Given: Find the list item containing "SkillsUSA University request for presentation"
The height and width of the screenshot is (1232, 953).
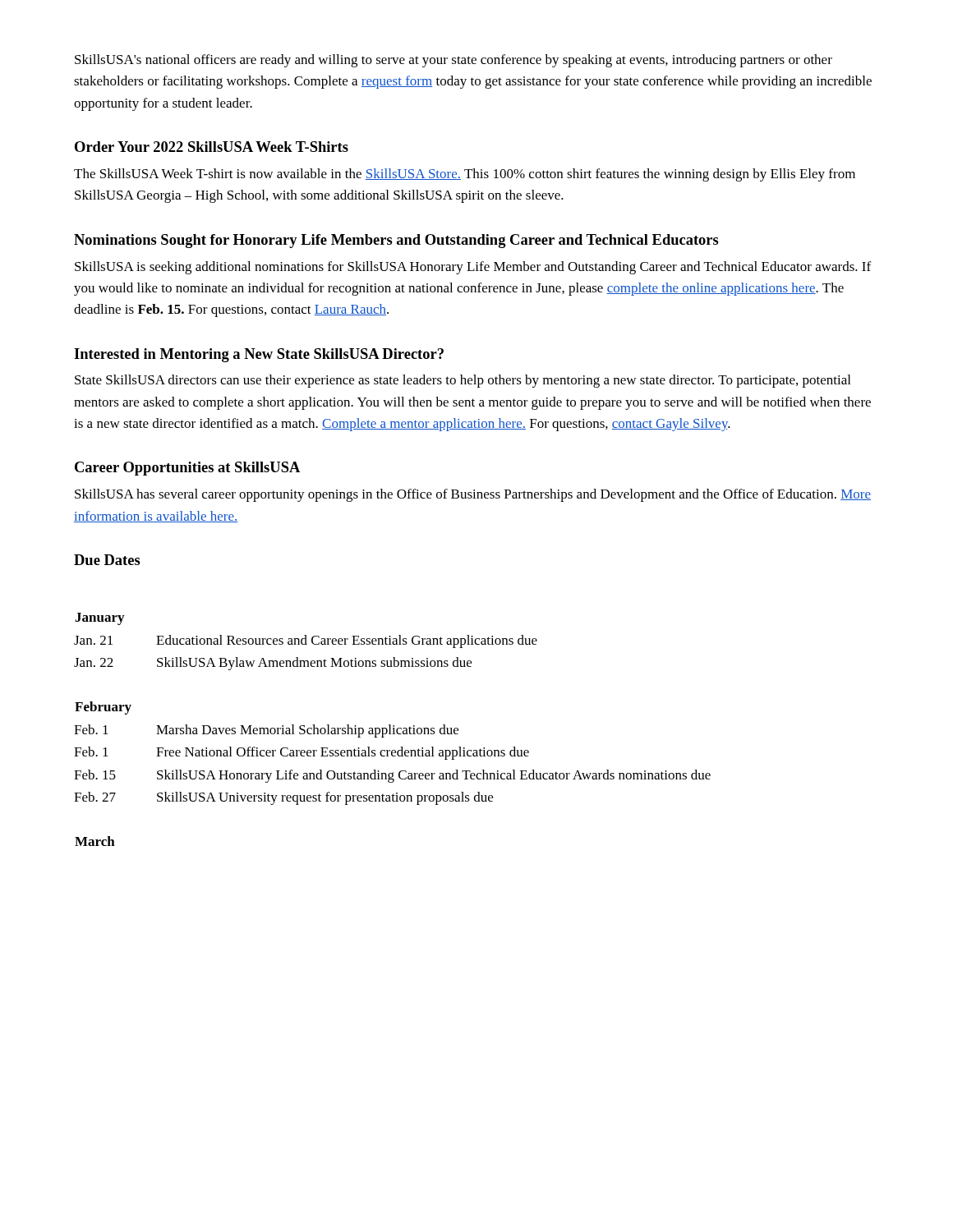Looking at the screenshot, I should 325,797.
